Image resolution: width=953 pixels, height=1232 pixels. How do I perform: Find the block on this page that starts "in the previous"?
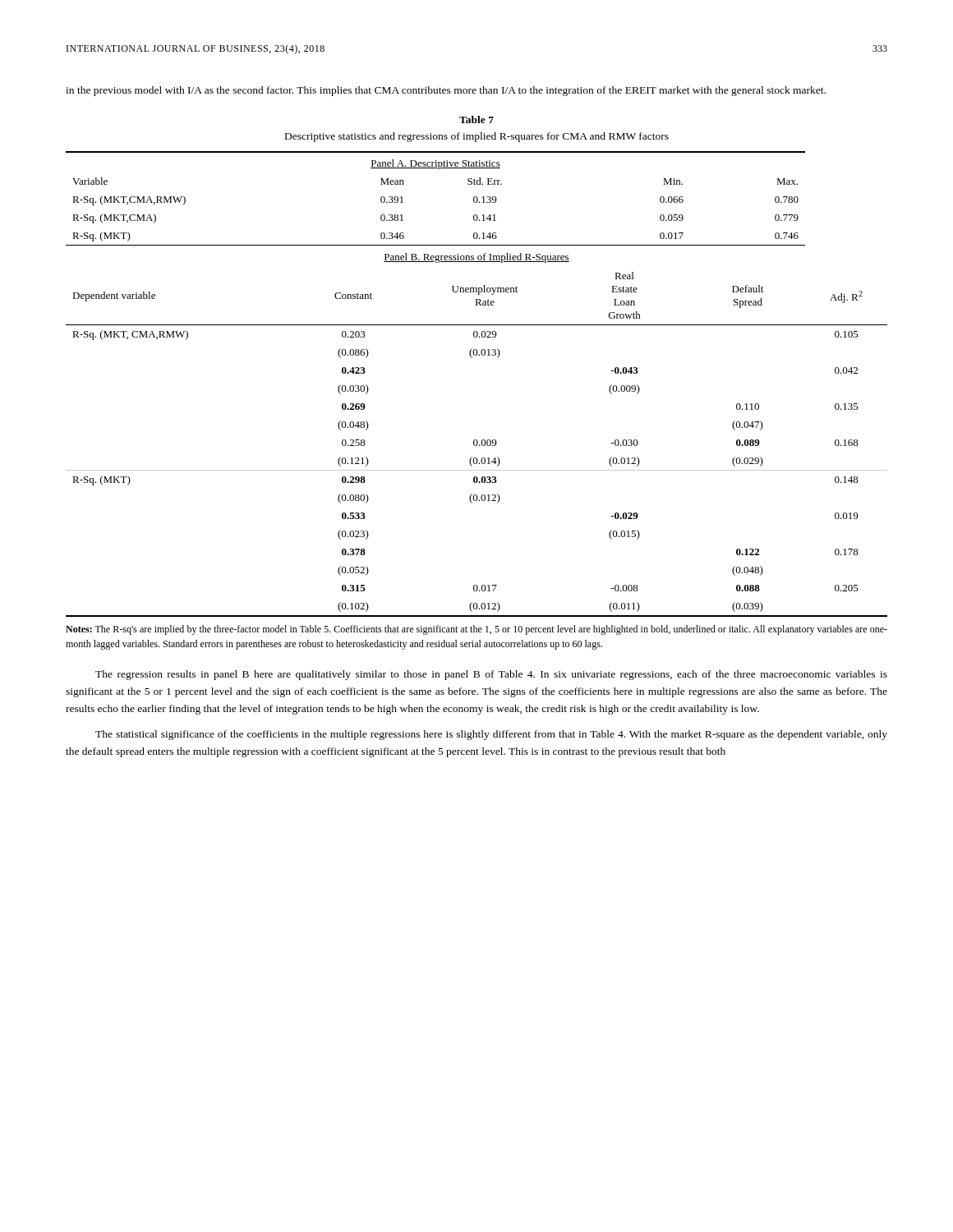point(446,90)
